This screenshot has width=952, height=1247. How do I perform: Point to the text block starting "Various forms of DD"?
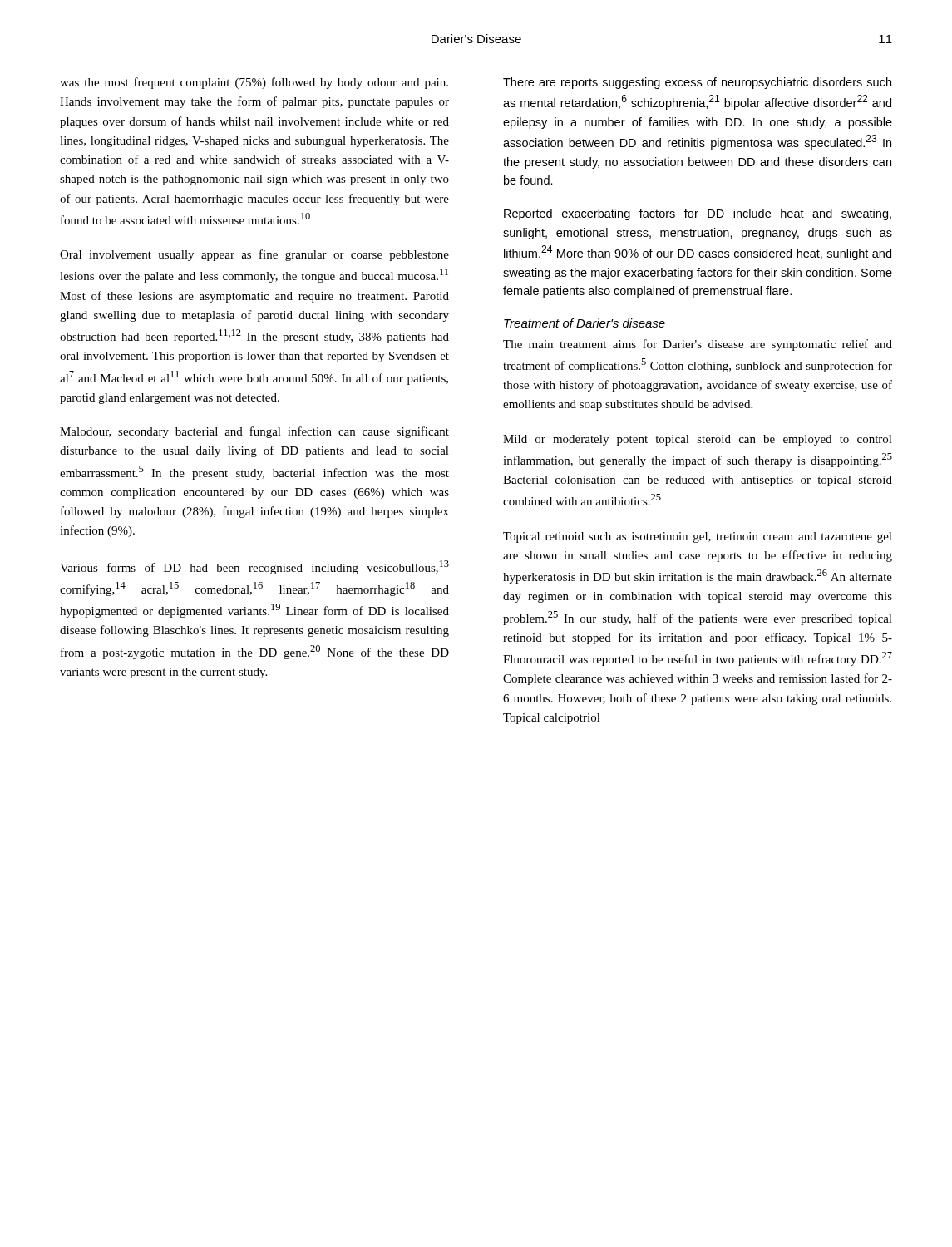pos(254,618)
